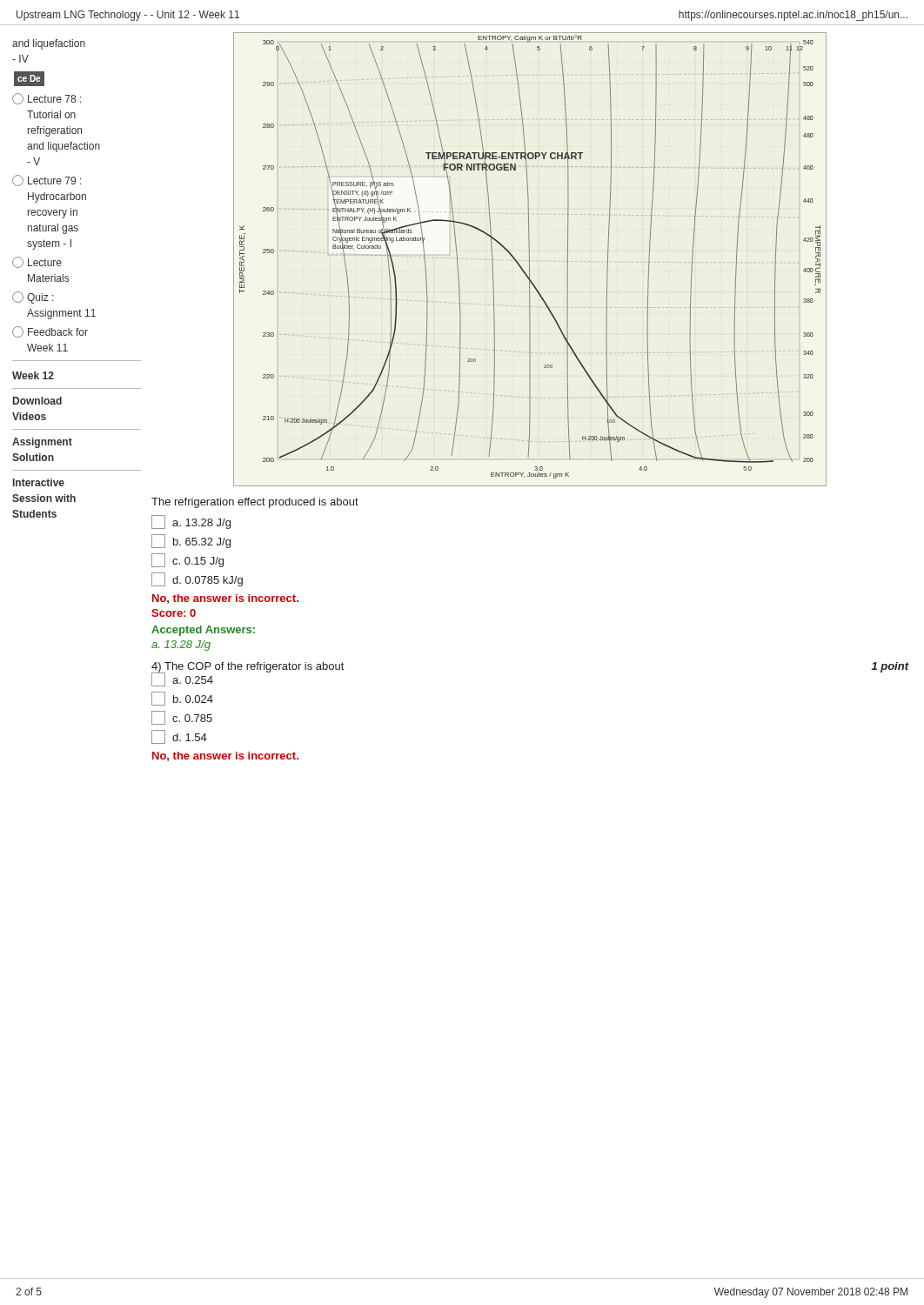This screenshot has height=1305, width=924.
Task: Click on the text starting "b. 0.024"
Action: (x=182, y=699)
